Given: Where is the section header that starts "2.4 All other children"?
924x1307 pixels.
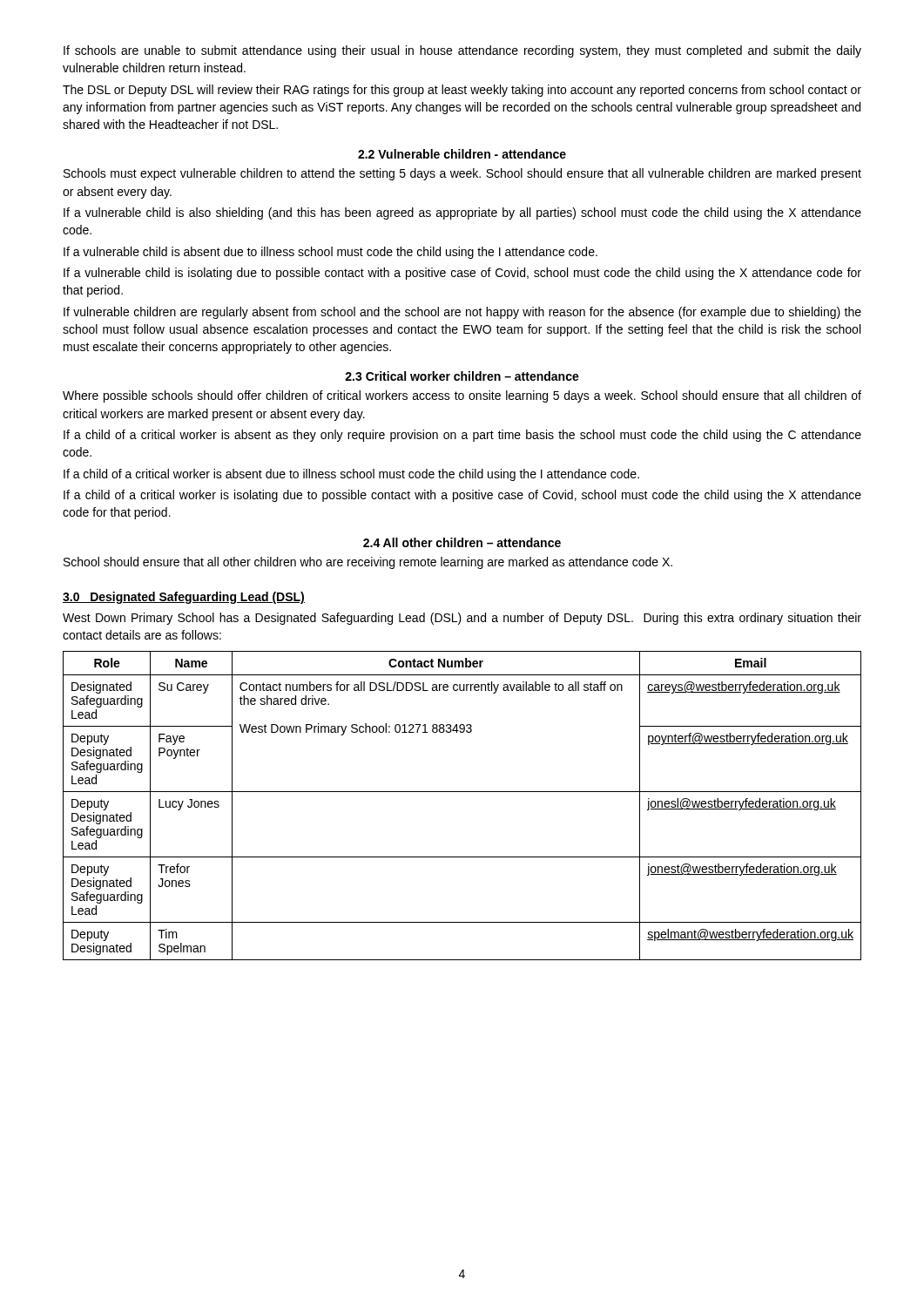Looking at the screenshot, I should (x=462, y=542).
